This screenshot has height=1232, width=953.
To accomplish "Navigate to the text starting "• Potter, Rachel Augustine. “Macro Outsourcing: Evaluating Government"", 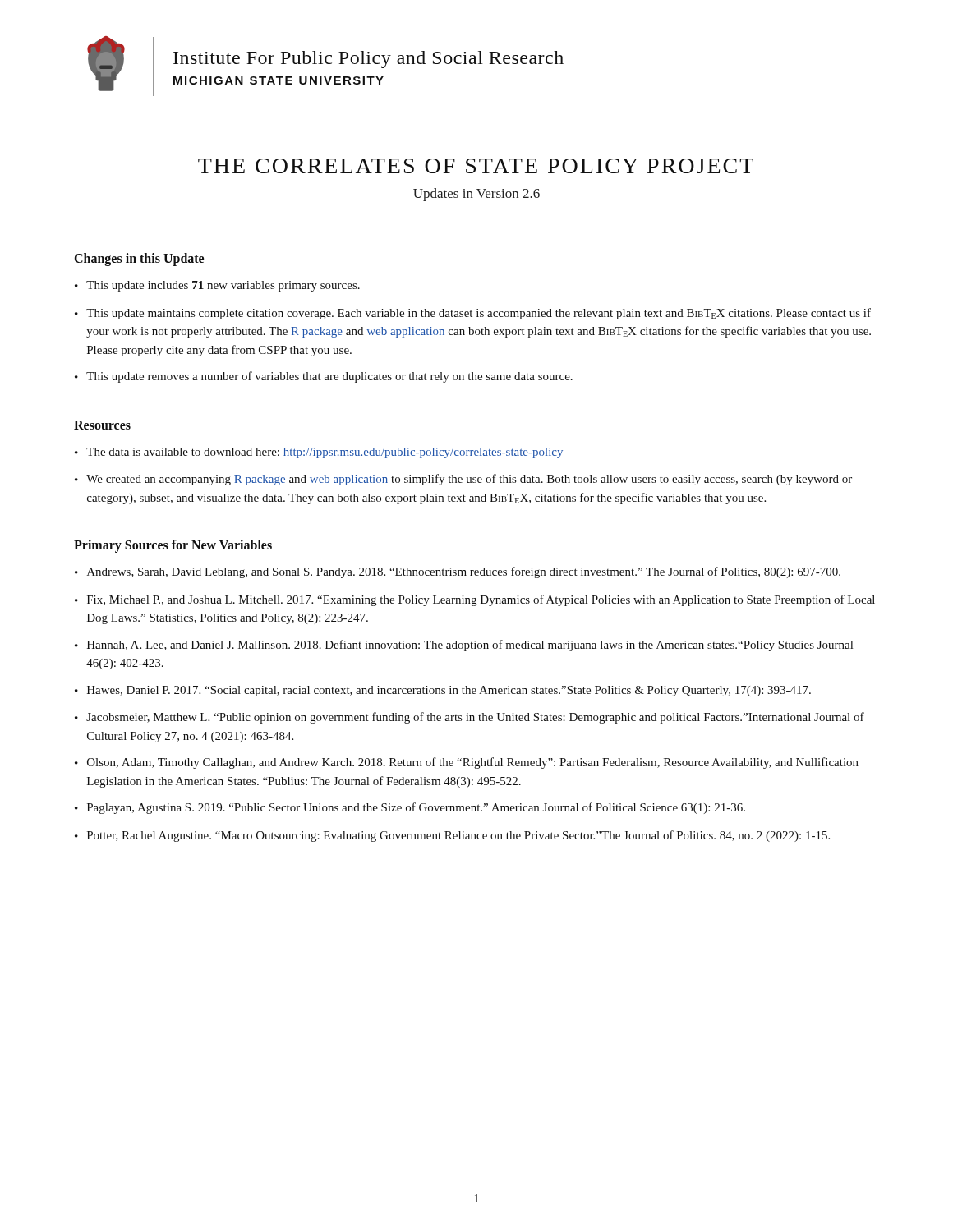I will pos(476,835).
